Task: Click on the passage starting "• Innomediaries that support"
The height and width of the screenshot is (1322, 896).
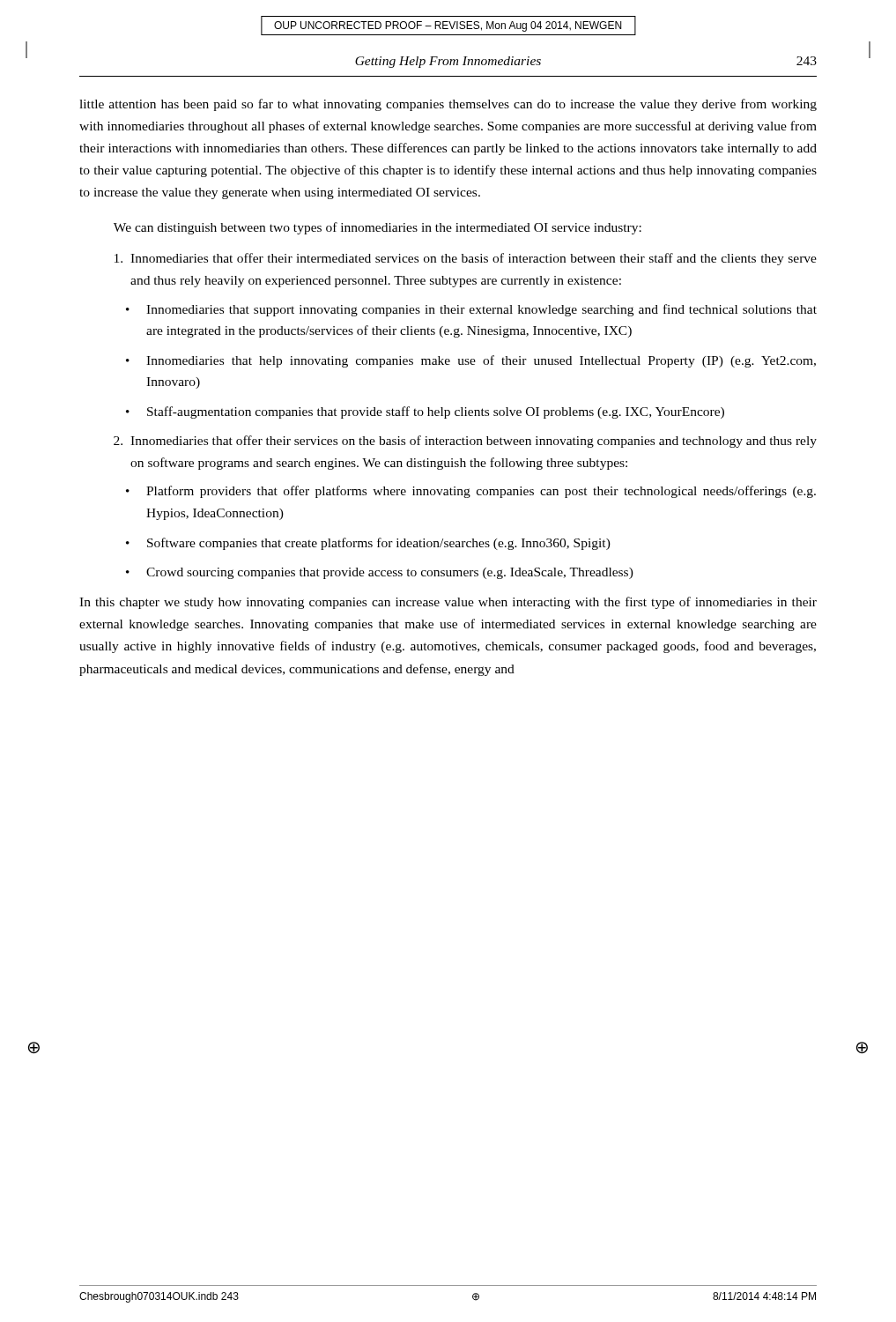Action: pos(471,320)
